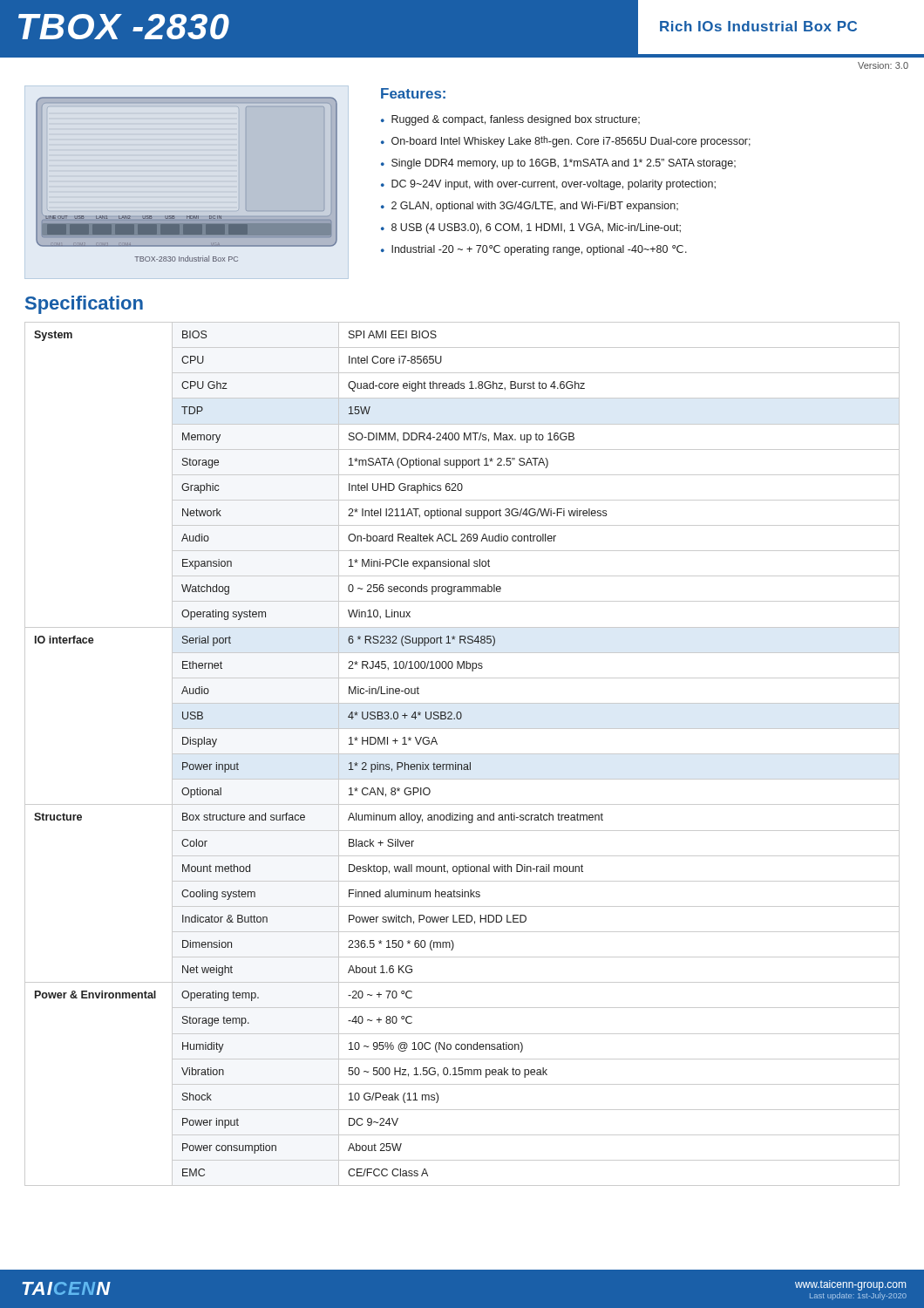
Task: Click on the list item that says "●Industrial -20 ~"
Action: click(534, 250)
